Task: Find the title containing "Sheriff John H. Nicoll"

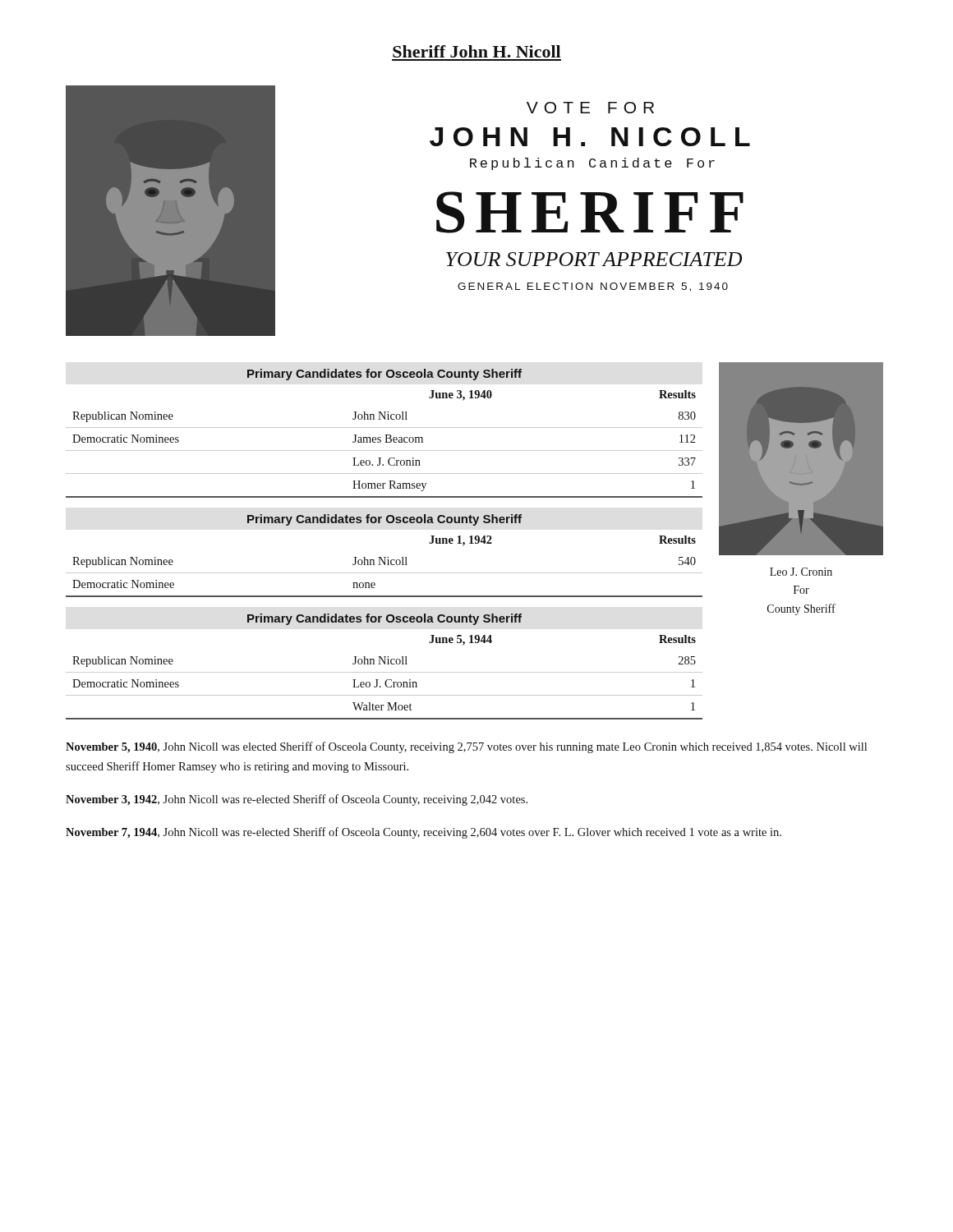Action: [x=476, y=51]
